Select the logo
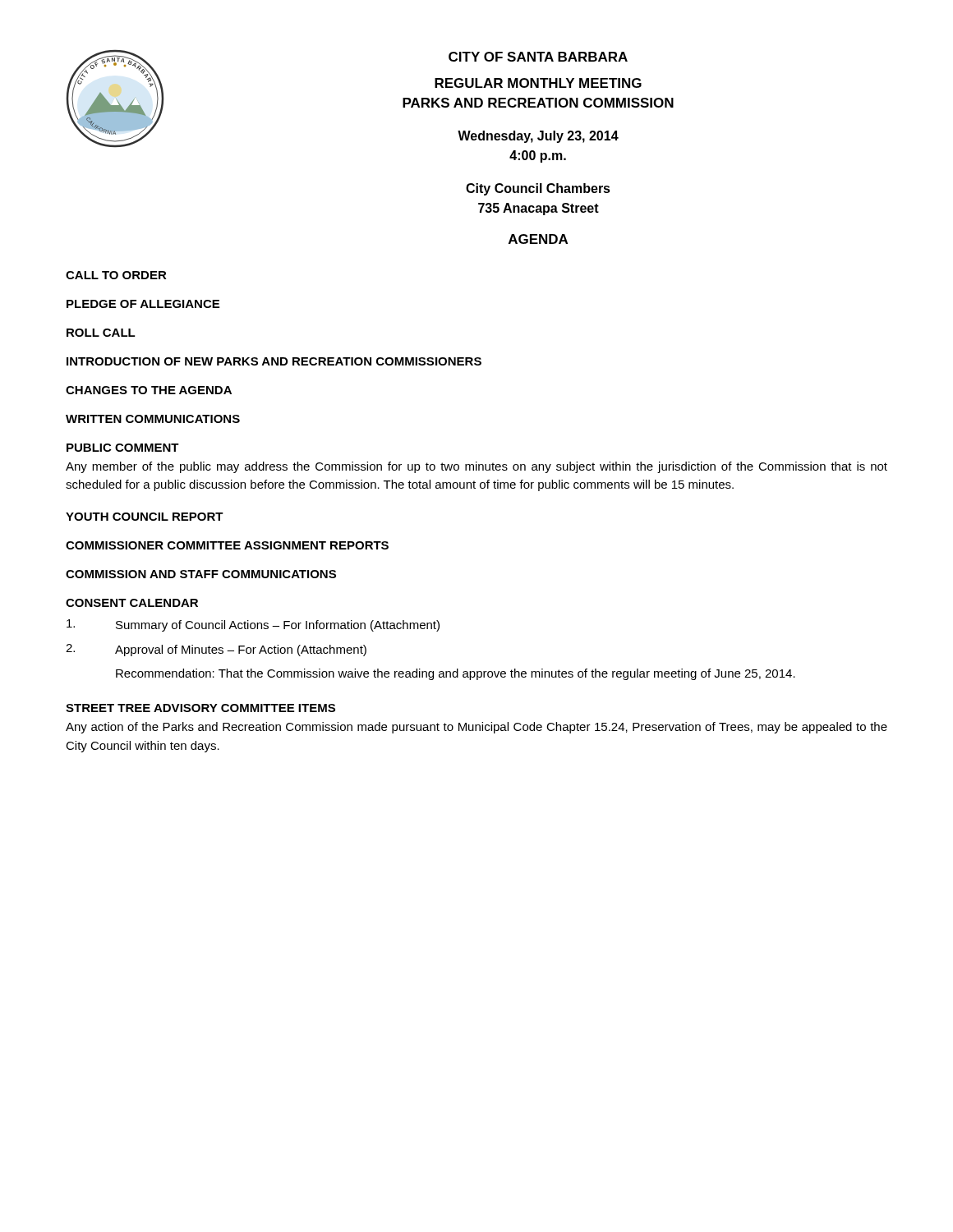Image resolution: width=953 pixels, height=1232 pixels. point(119,100)
